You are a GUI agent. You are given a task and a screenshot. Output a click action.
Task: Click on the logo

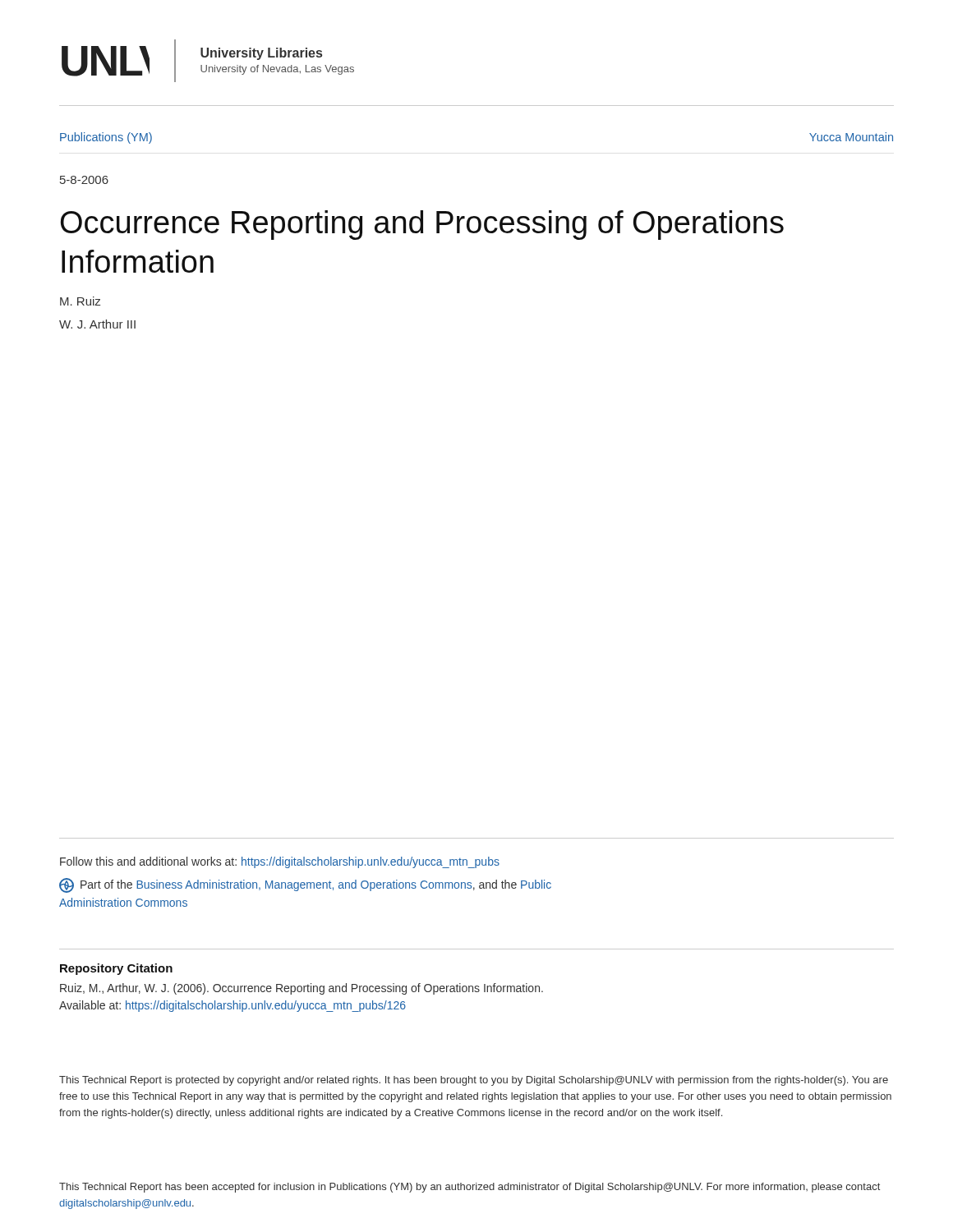click(x=207, y=61)
